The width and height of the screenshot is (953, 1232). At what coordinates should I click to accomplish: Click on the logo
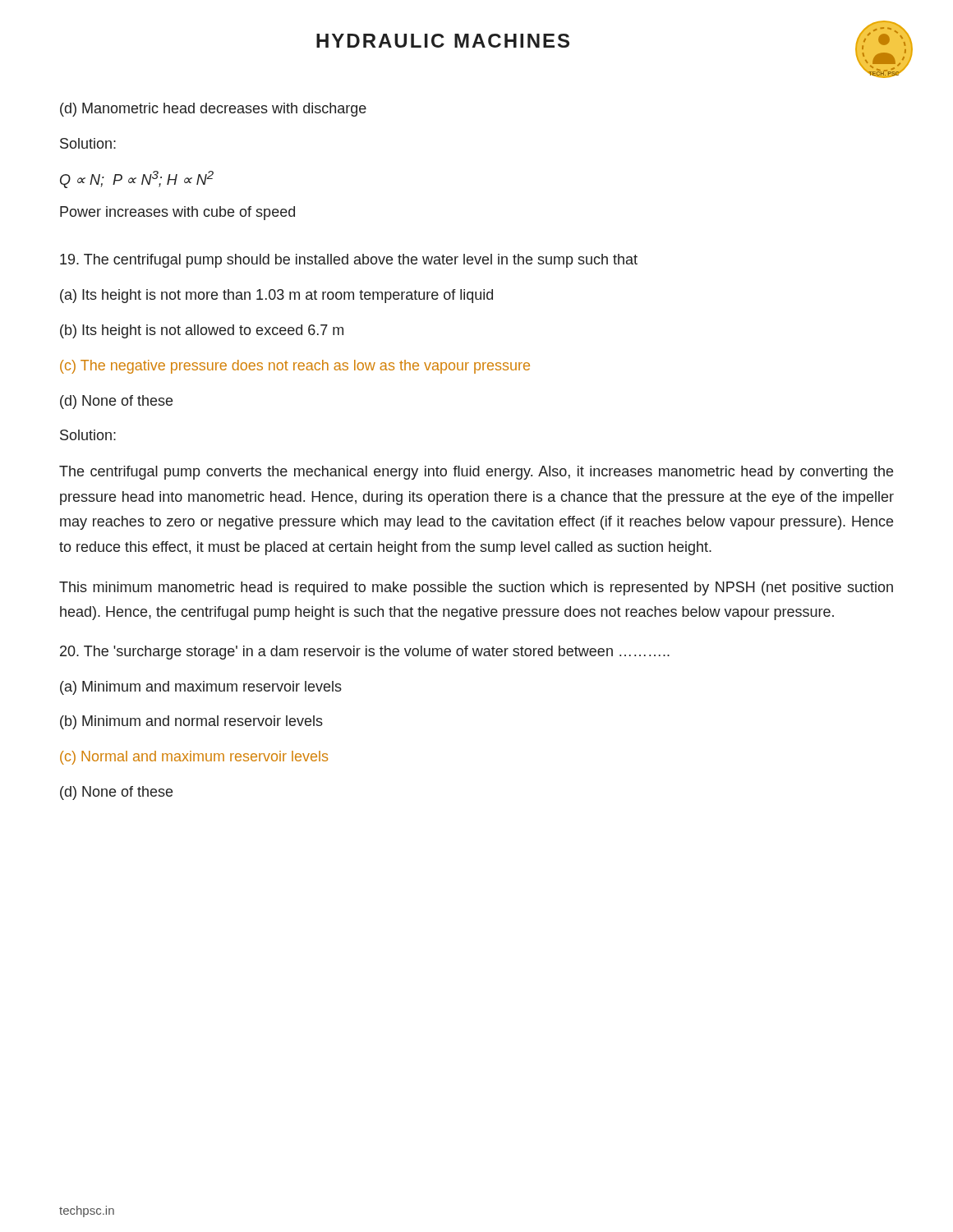coord(884,49)
